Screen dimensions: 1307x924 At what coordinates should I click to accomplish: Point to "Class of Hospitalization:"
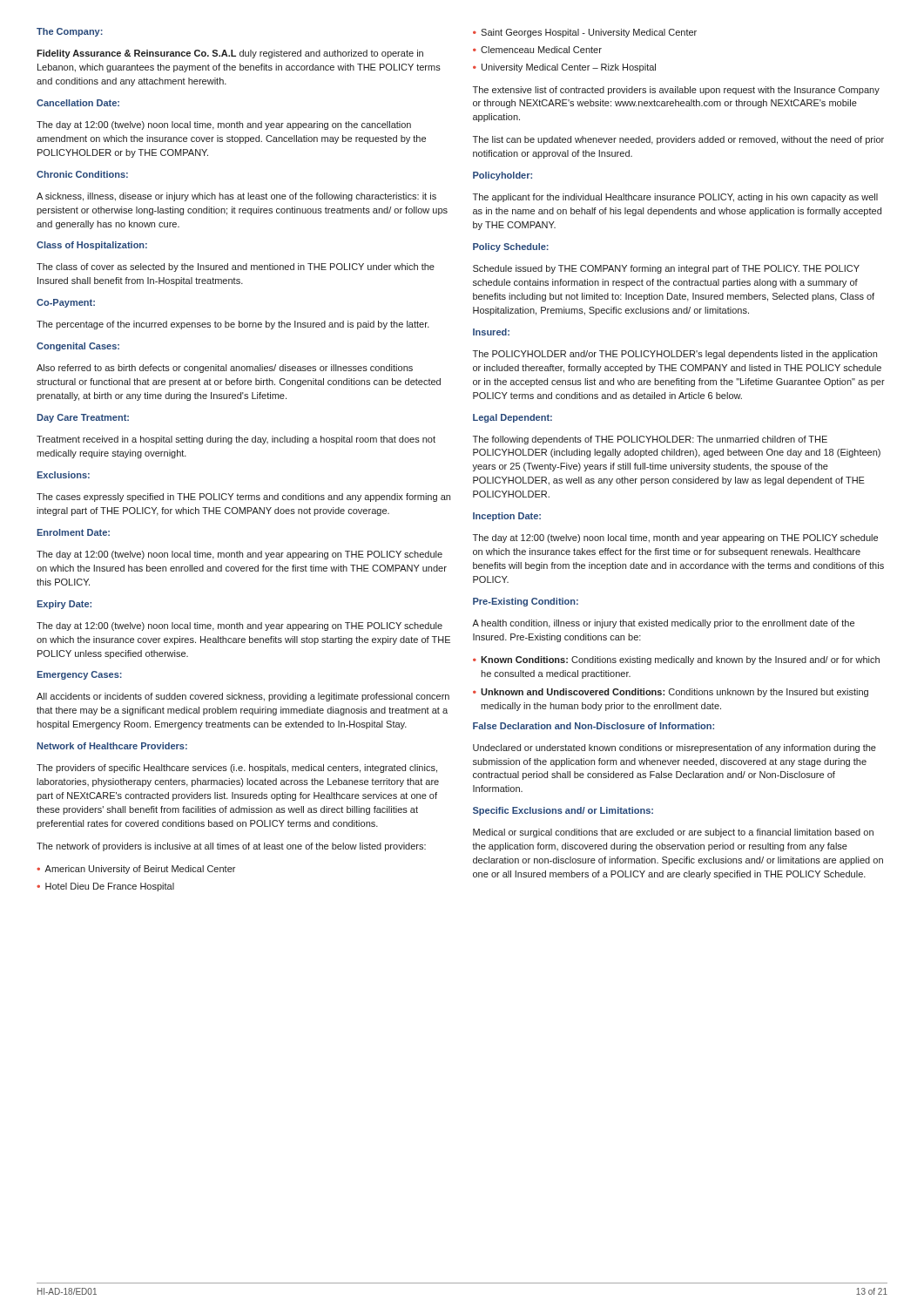point(92,246)
